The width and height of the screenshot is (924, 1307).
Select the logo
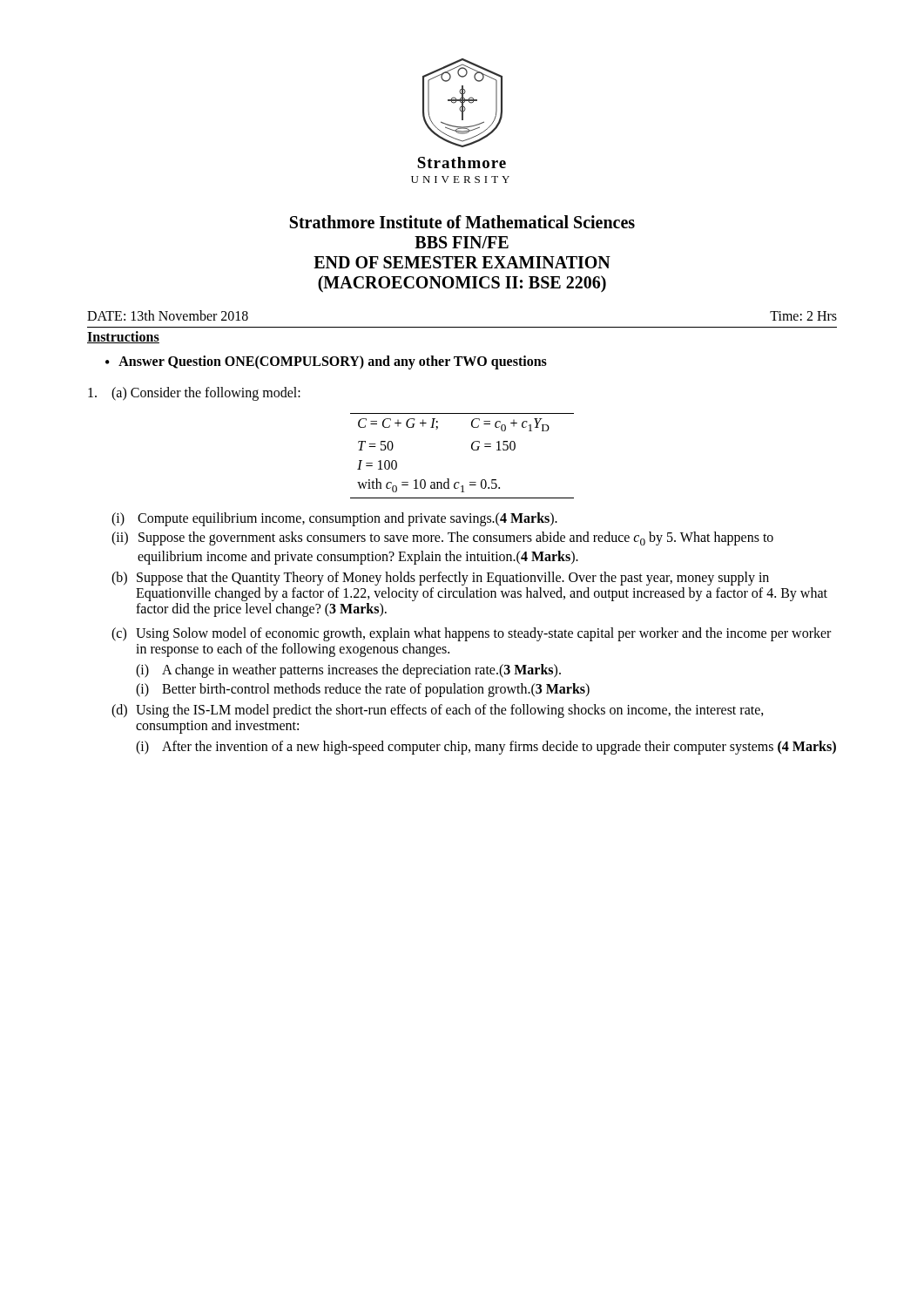pyautogui.click(x=462, y=100)
